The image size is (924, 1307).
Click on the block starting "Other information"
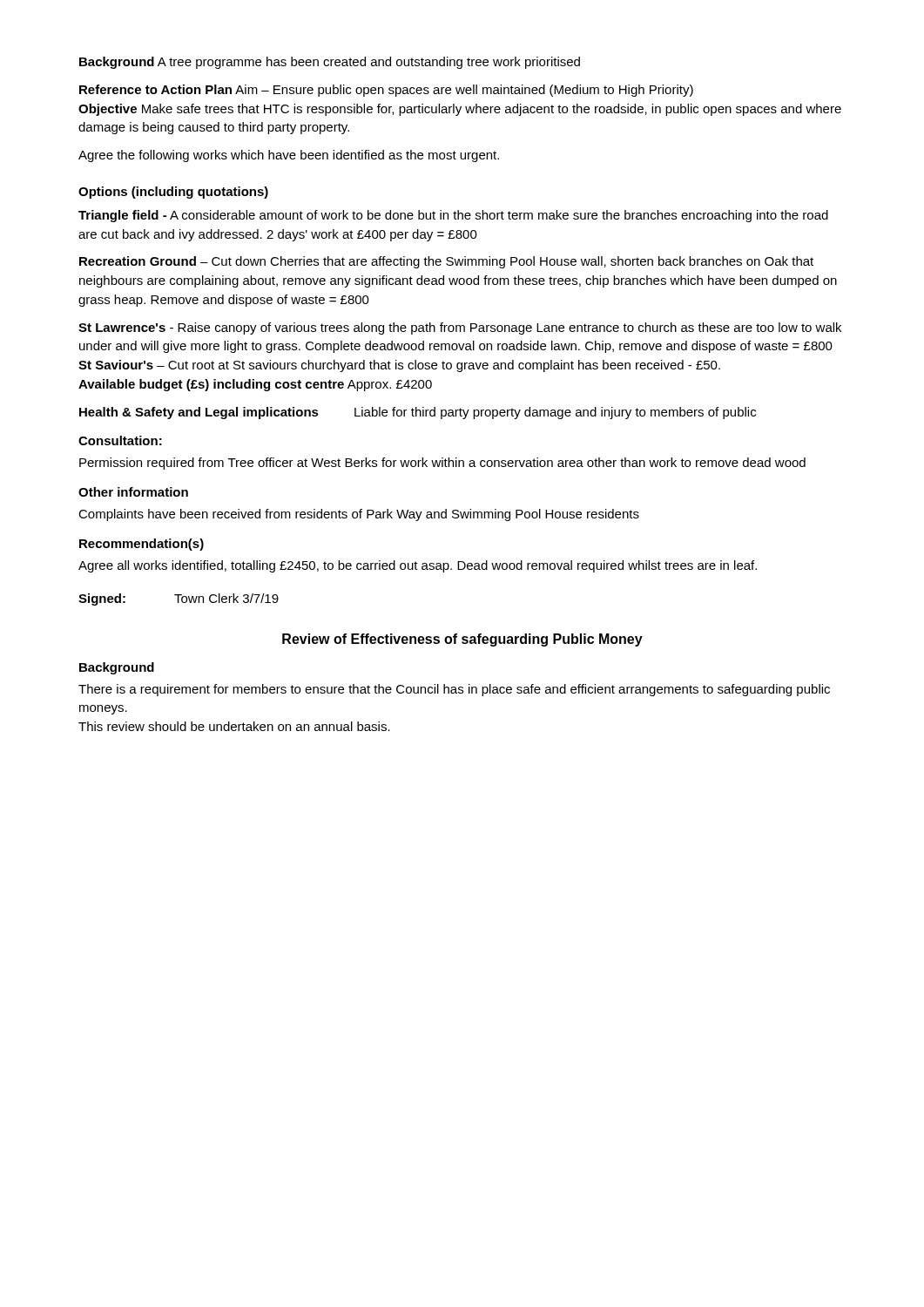point(134,492)
